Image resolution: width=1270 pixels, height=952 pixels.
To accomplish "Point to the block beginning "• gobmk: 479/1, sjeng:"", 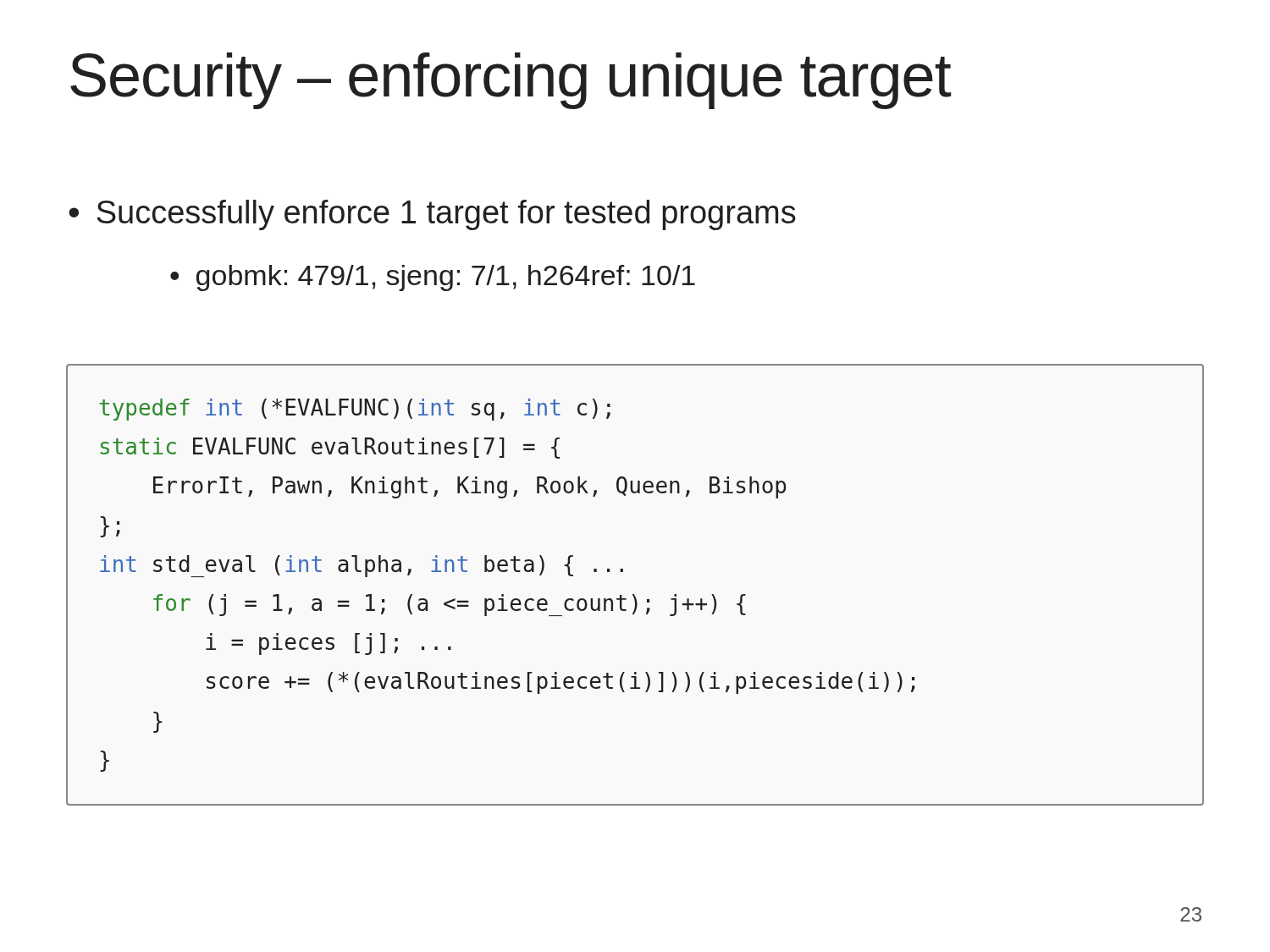I will (686, 275).
